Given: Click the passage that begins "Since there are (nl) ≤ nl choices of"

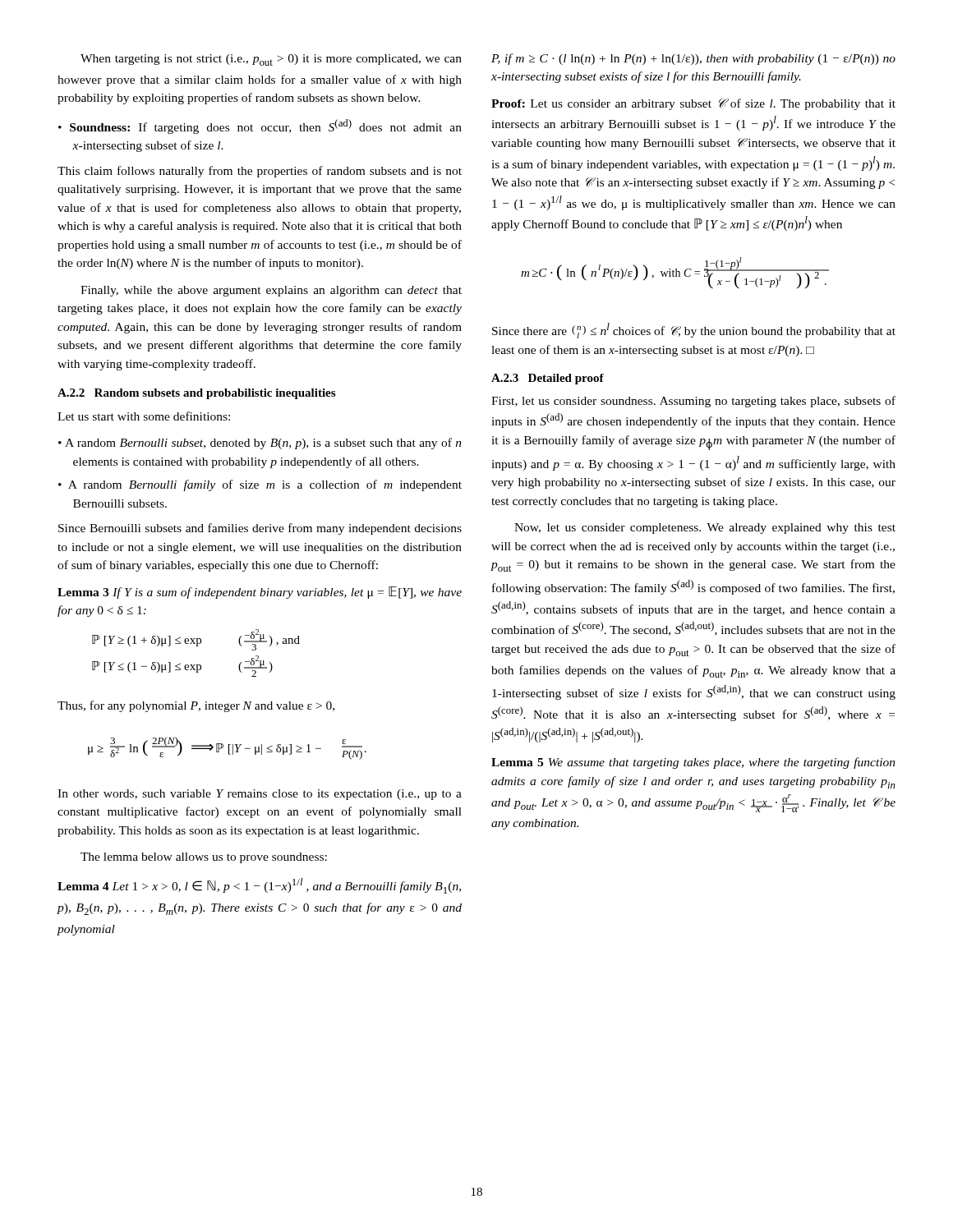Looking at the screenshot, I should pyautogui.click(x=693, y=339).
